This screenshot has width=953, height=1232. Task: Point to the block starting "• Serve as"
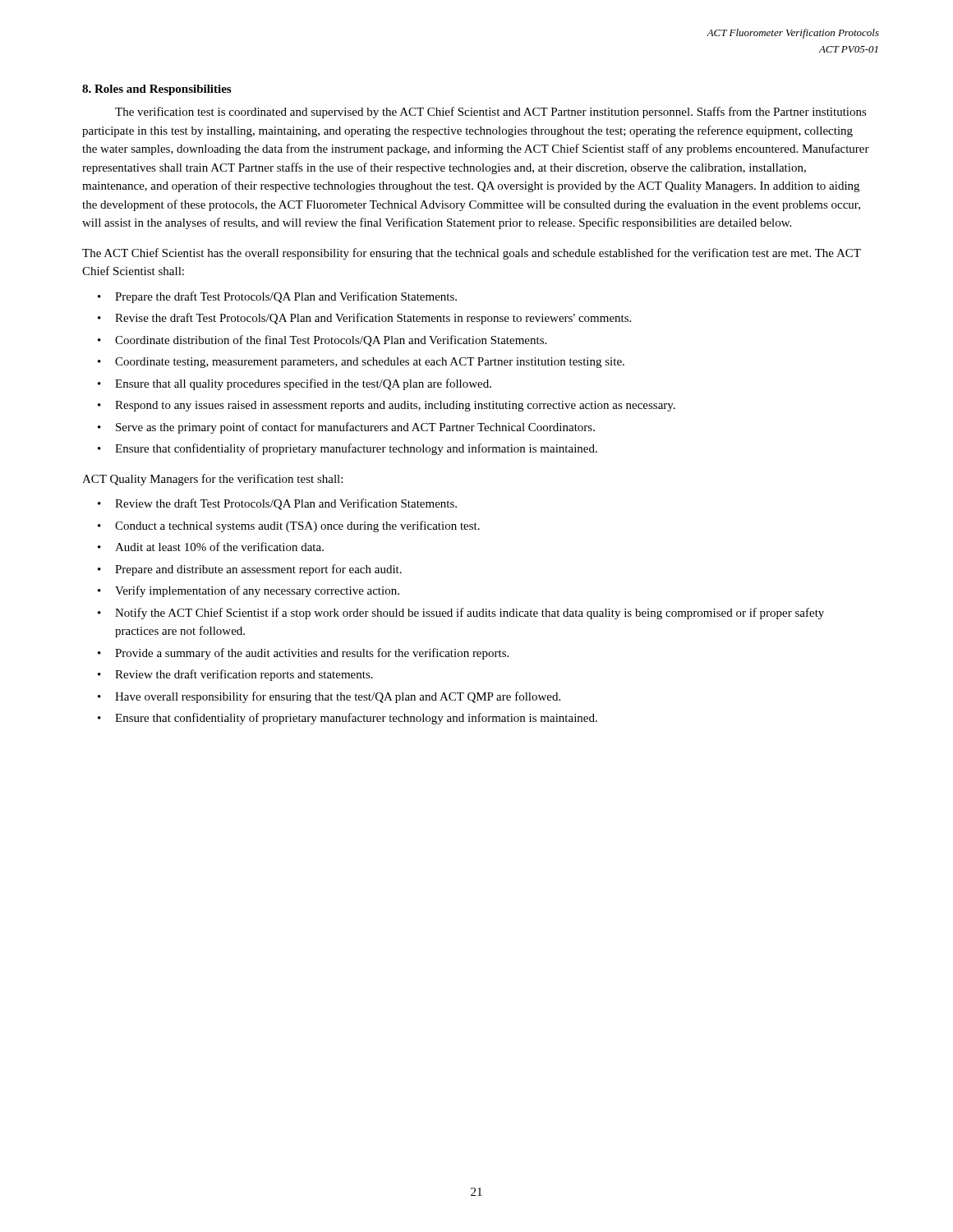(x=484, y=427)
